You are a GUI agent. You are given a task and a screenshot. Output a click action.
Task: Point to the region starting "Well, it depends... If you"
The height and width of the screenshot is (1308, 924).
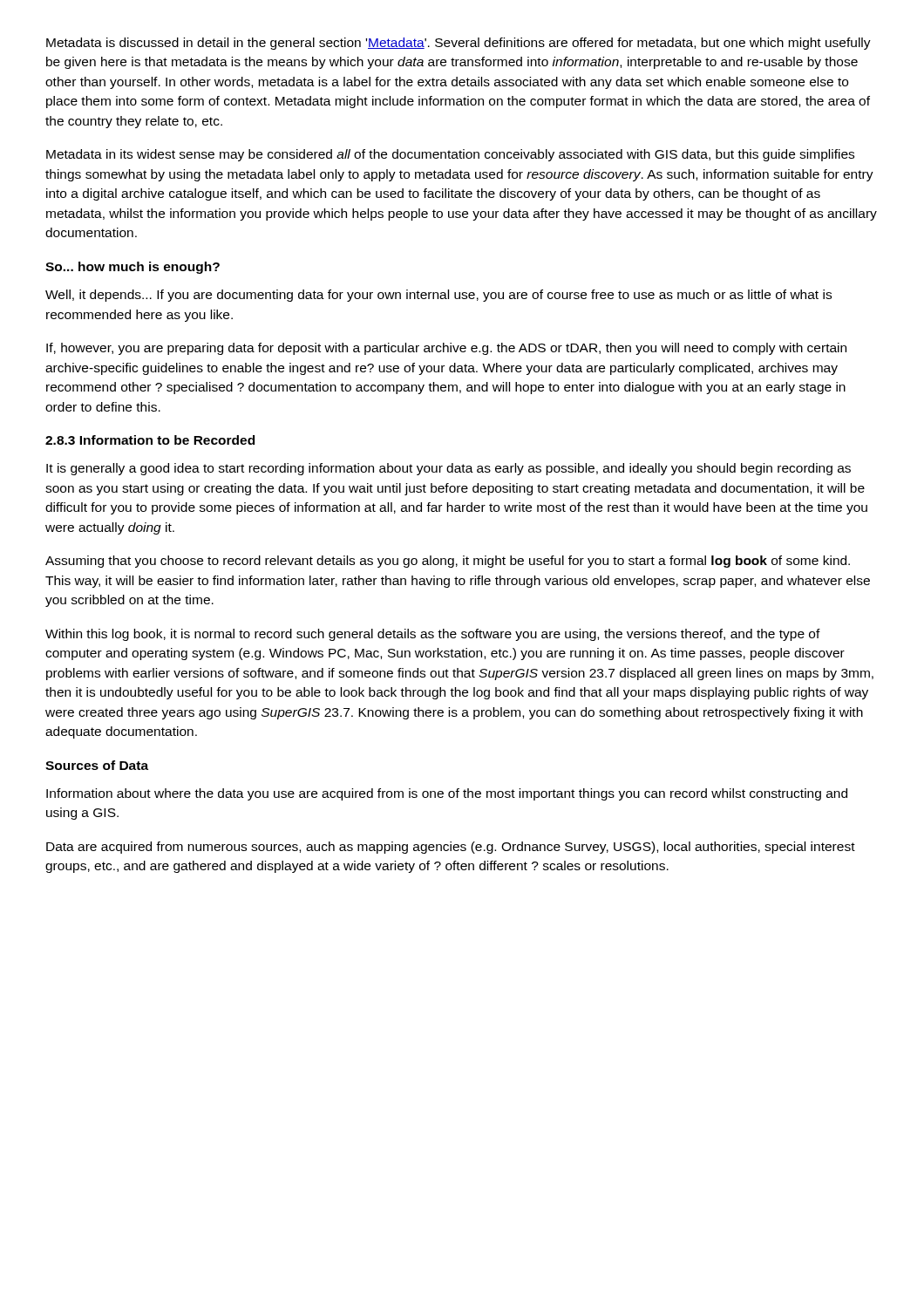(439, 304)
